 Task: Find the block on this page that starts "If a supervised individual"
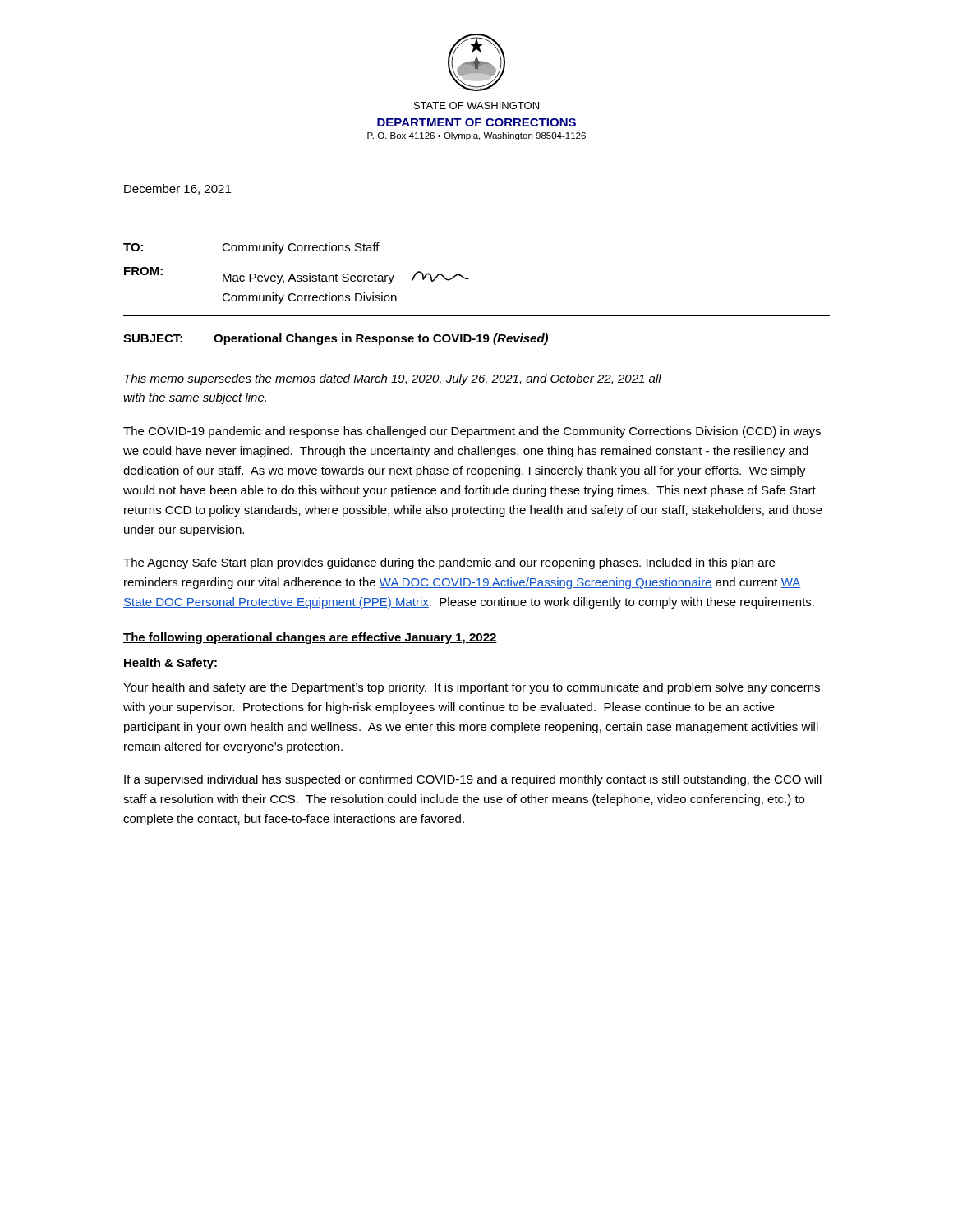(473, 799)
